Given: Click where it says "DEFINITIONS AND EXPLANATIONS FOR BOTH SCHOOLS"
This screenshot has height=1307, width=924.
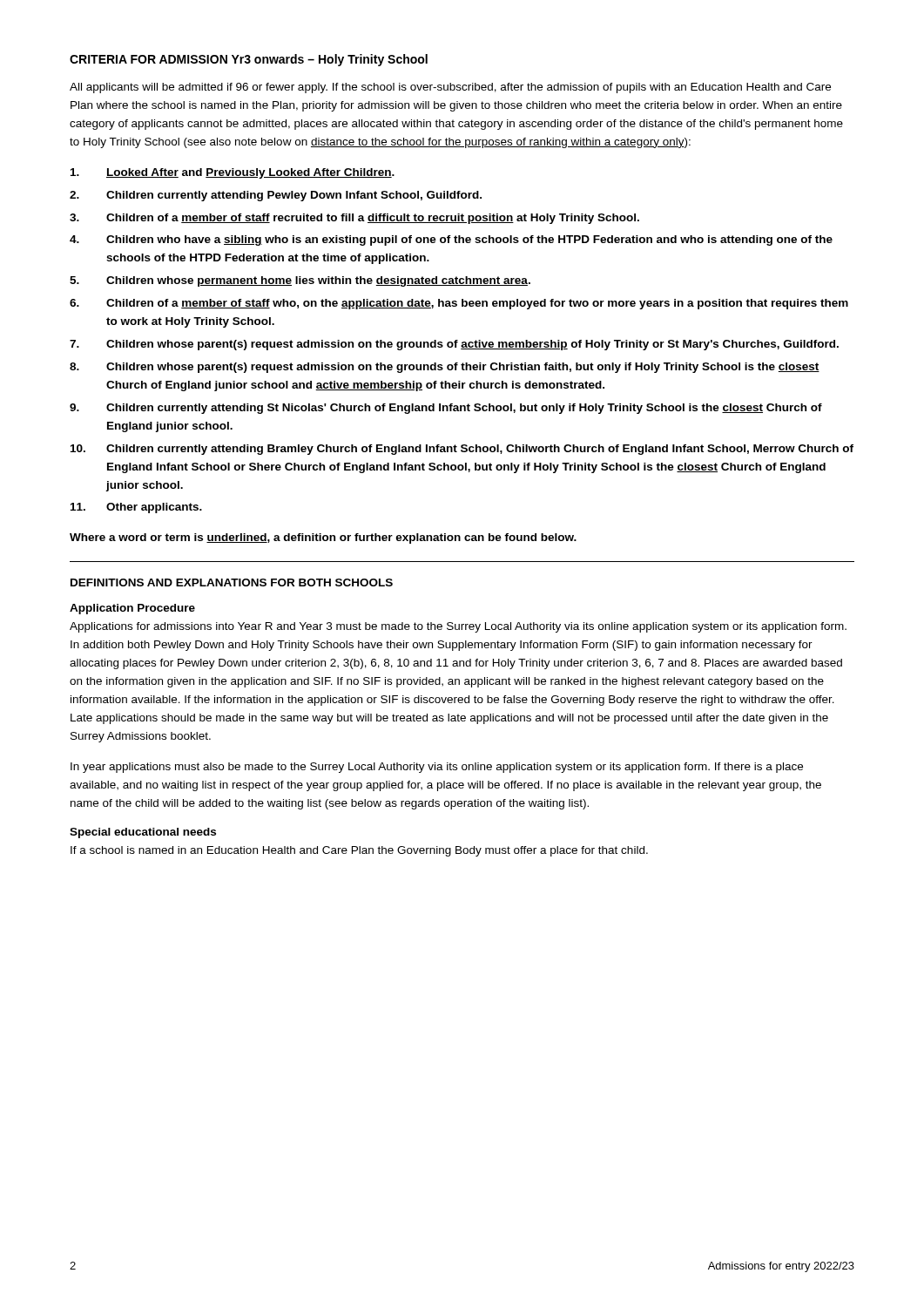Looking at the screenshot, I should (231, 583).
